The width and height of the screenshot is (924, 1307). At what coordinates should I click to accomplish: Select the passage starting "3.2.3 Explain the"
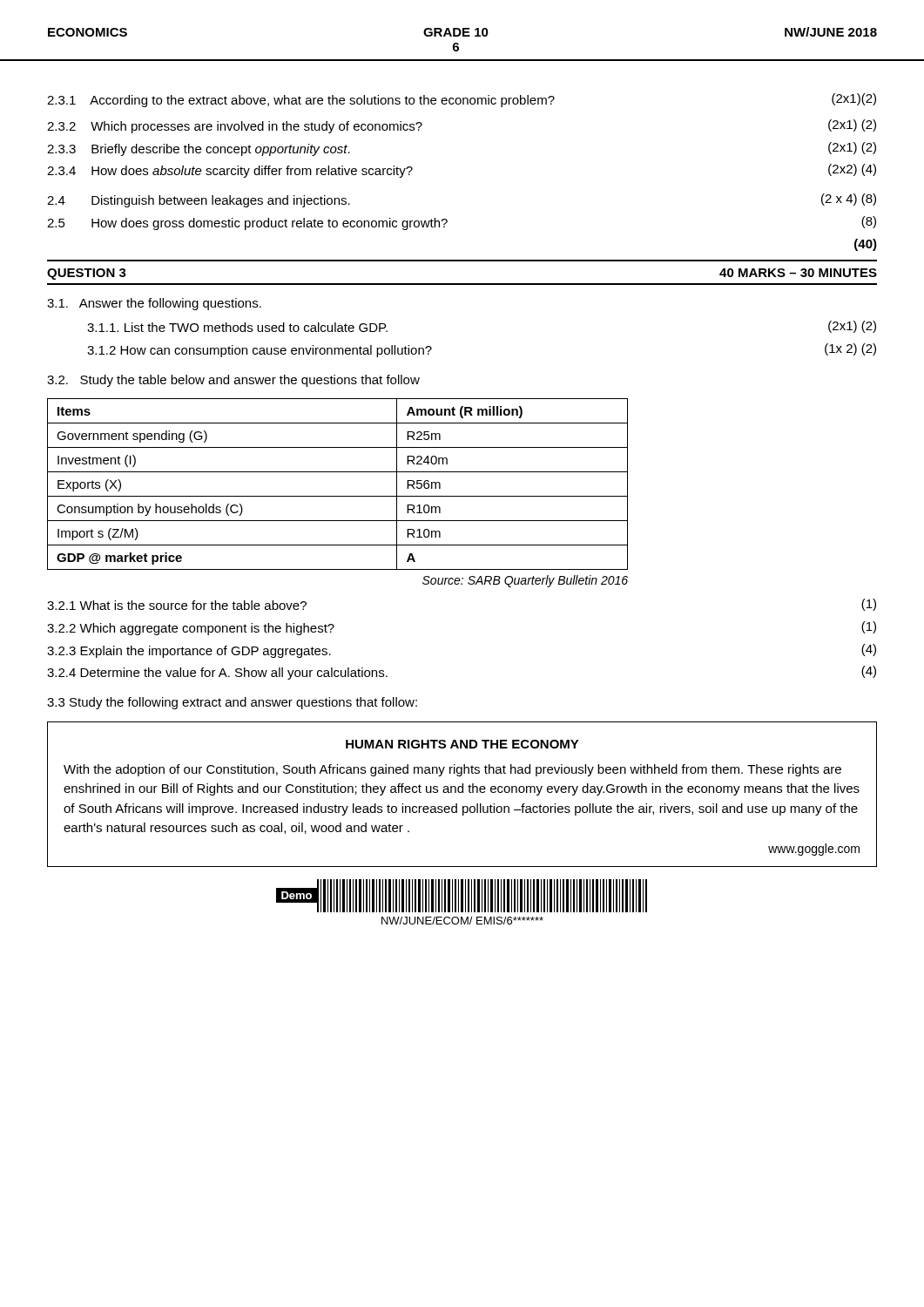185,650
